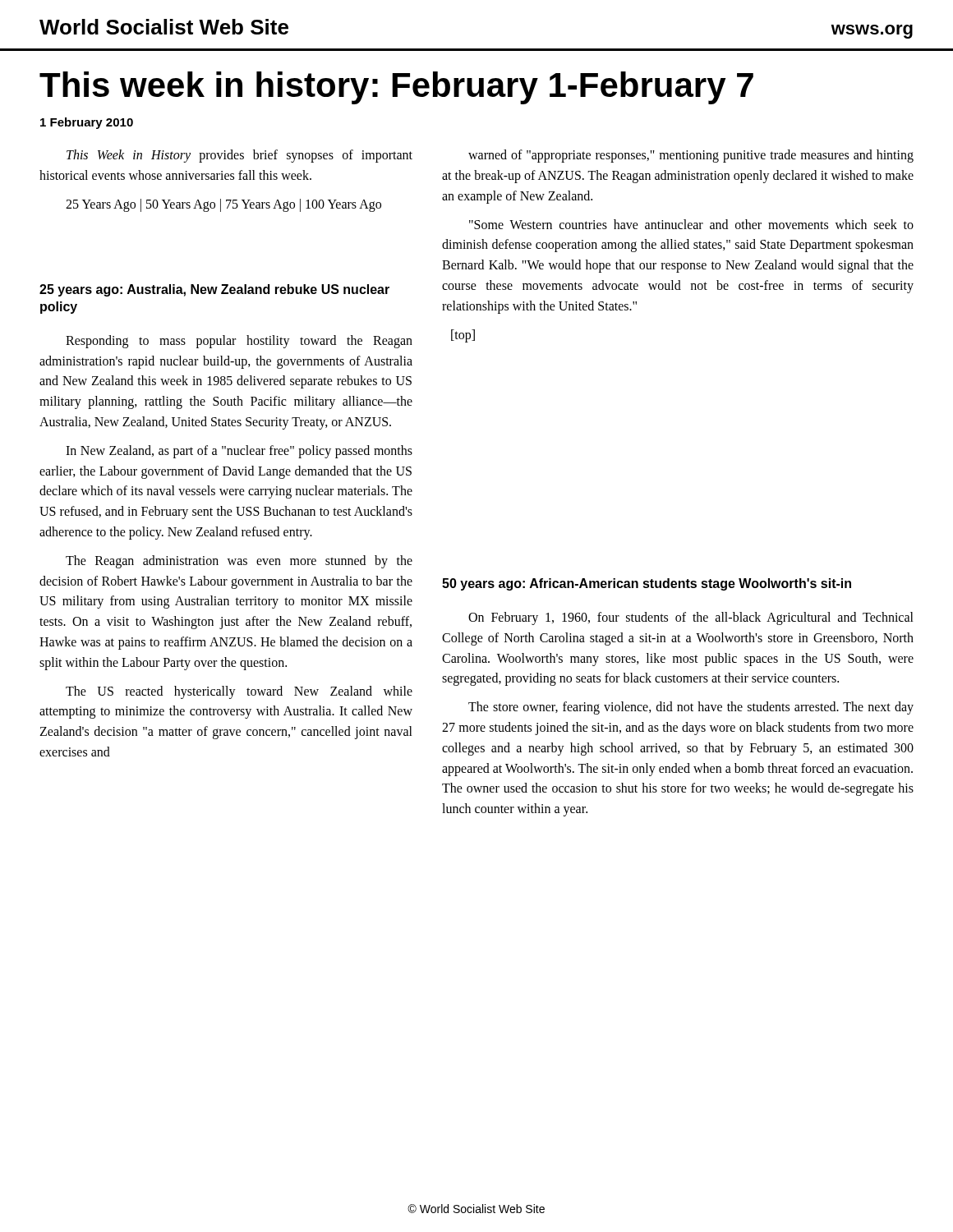
Task: Click on the text block with the text ""Some Western countries have antinuclear and"
Action: 678,265
